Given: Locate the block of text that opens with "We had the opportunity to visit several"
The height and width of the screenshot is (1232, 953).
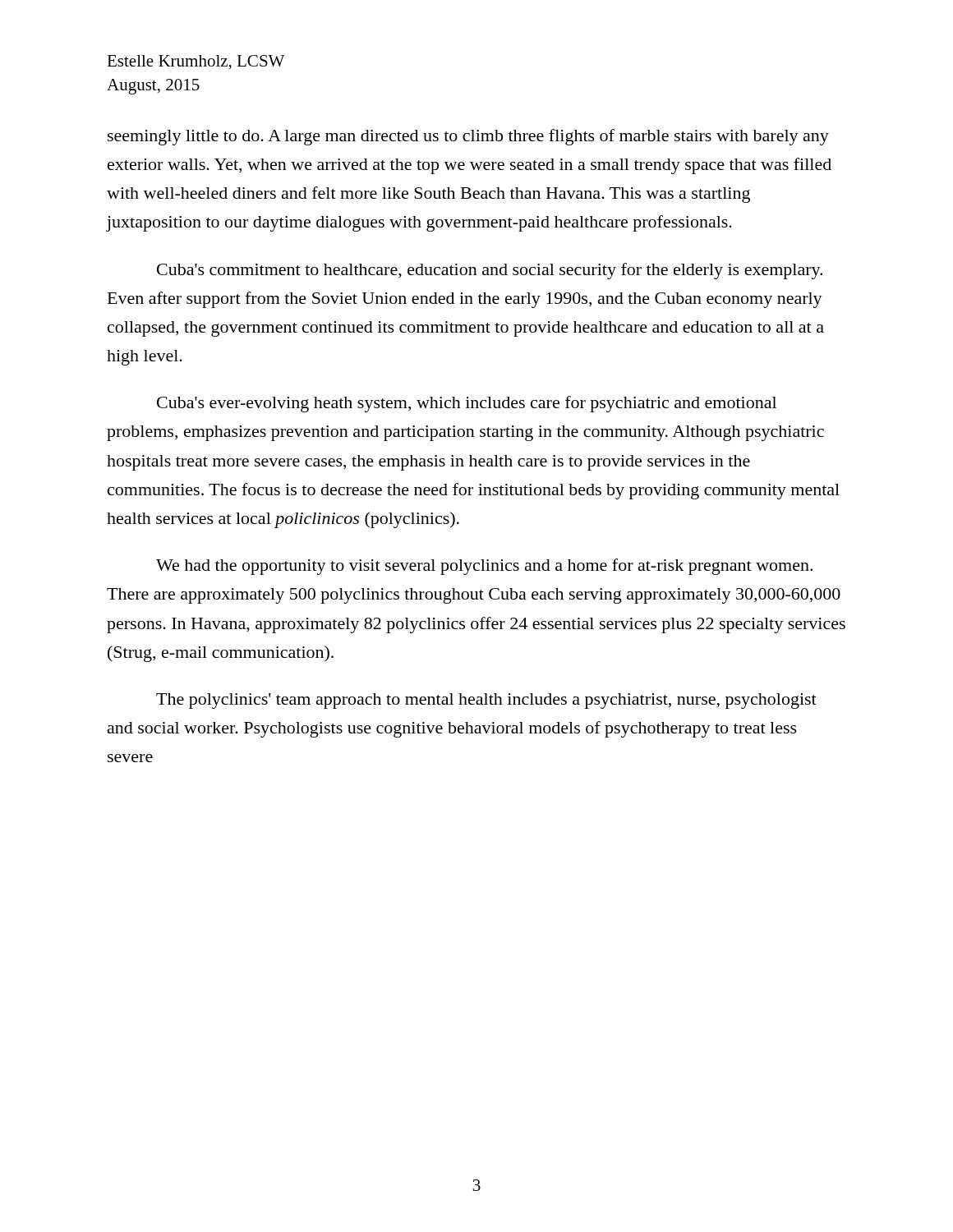Looking at the screenshot, I should 476,608.
